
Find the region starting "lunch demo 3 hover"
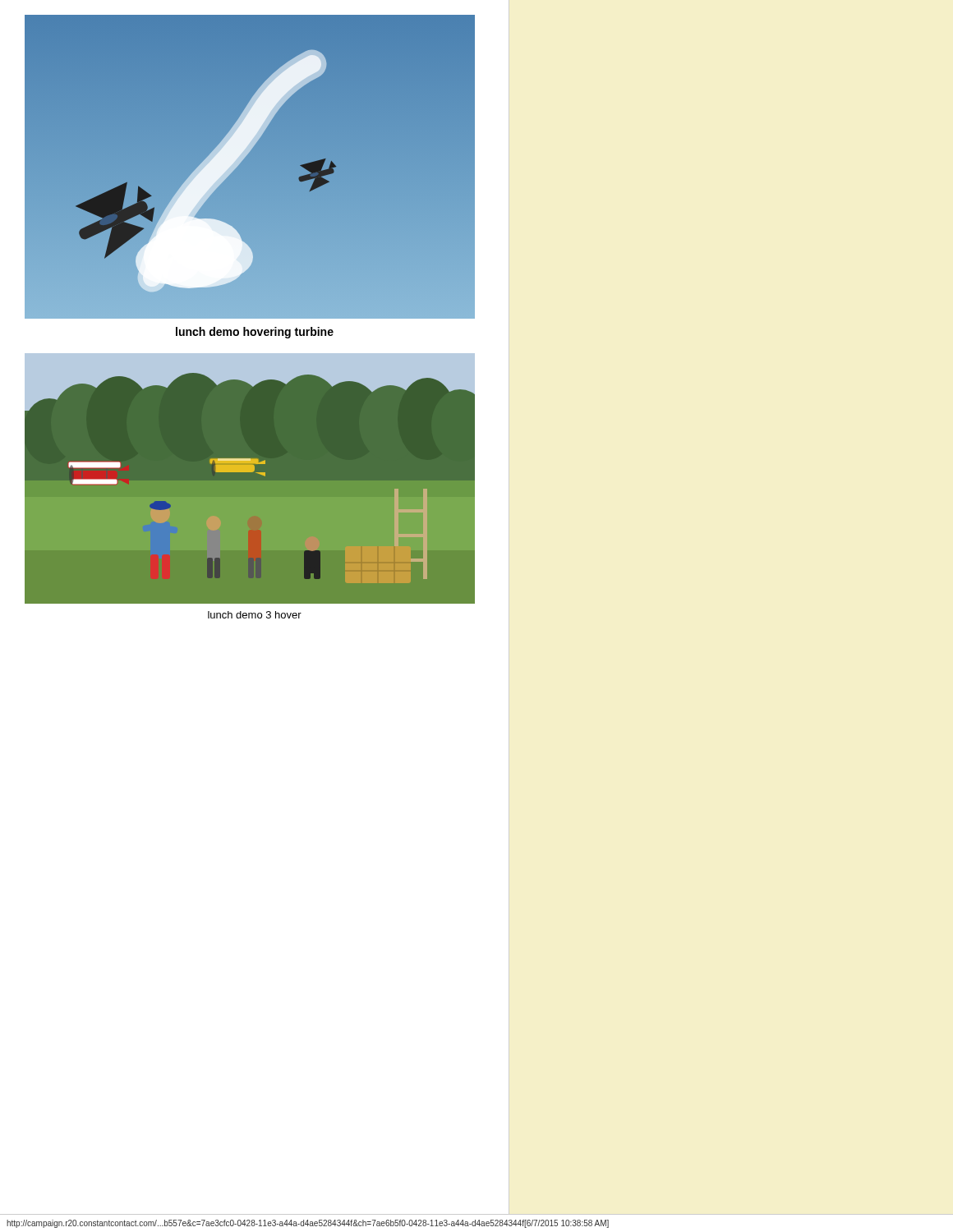[254, 615]
